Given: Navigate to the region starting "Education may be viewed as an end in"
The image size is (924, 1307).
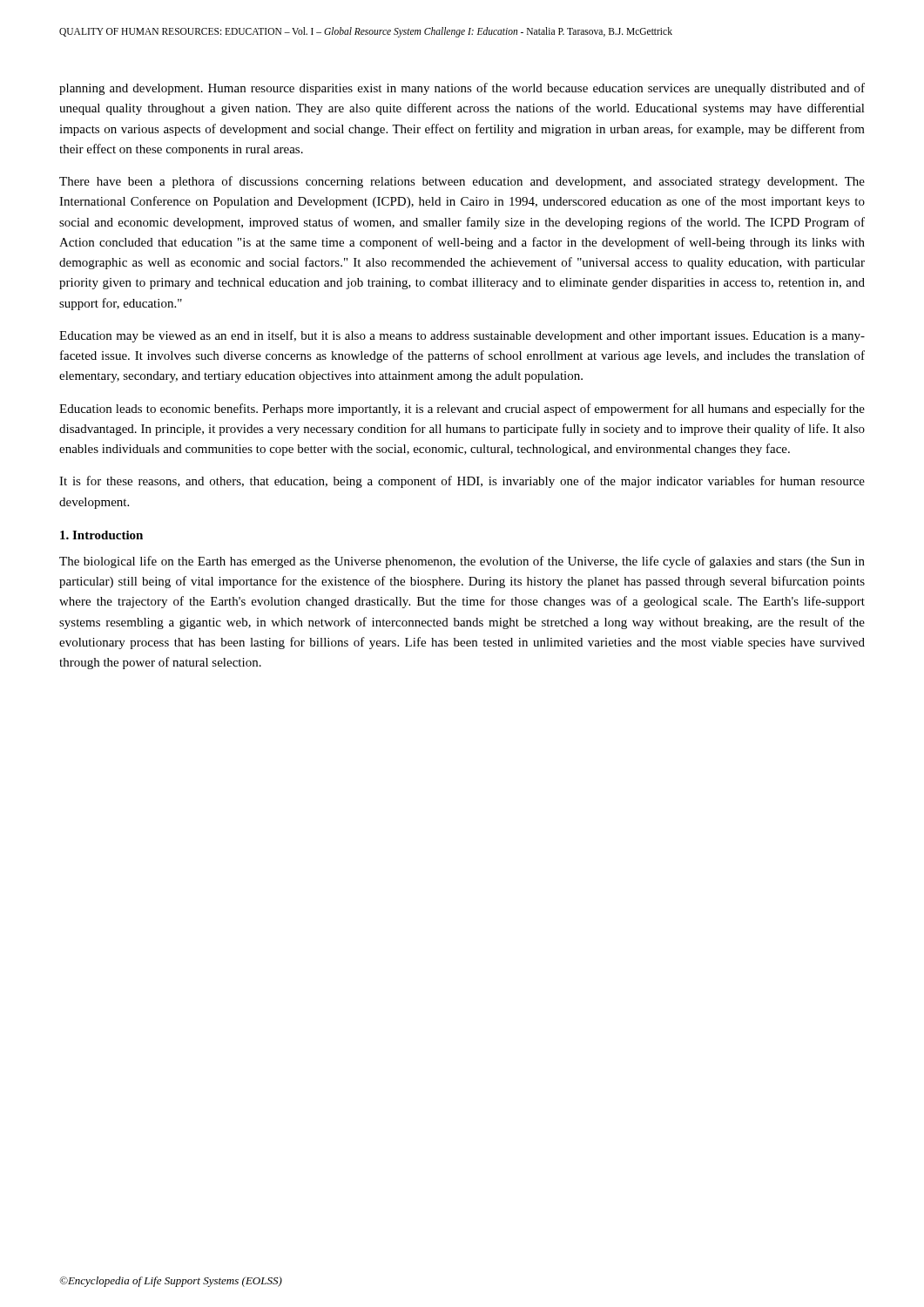Looking at the screenshot, I should [x=462, y=356].
